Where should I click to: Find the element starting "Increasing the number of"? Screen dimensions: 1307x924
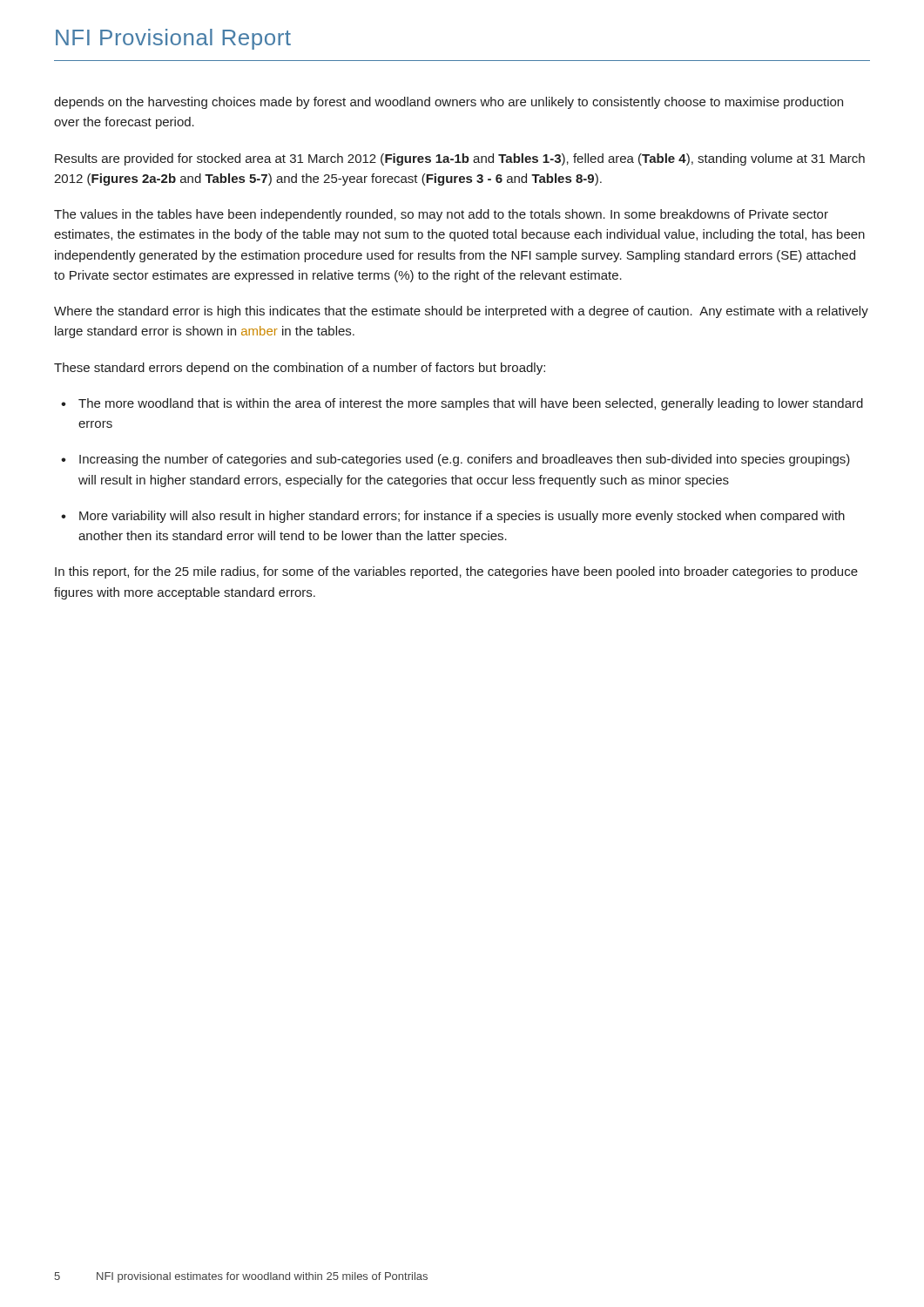pyautogui.click(x=464, y=469)
